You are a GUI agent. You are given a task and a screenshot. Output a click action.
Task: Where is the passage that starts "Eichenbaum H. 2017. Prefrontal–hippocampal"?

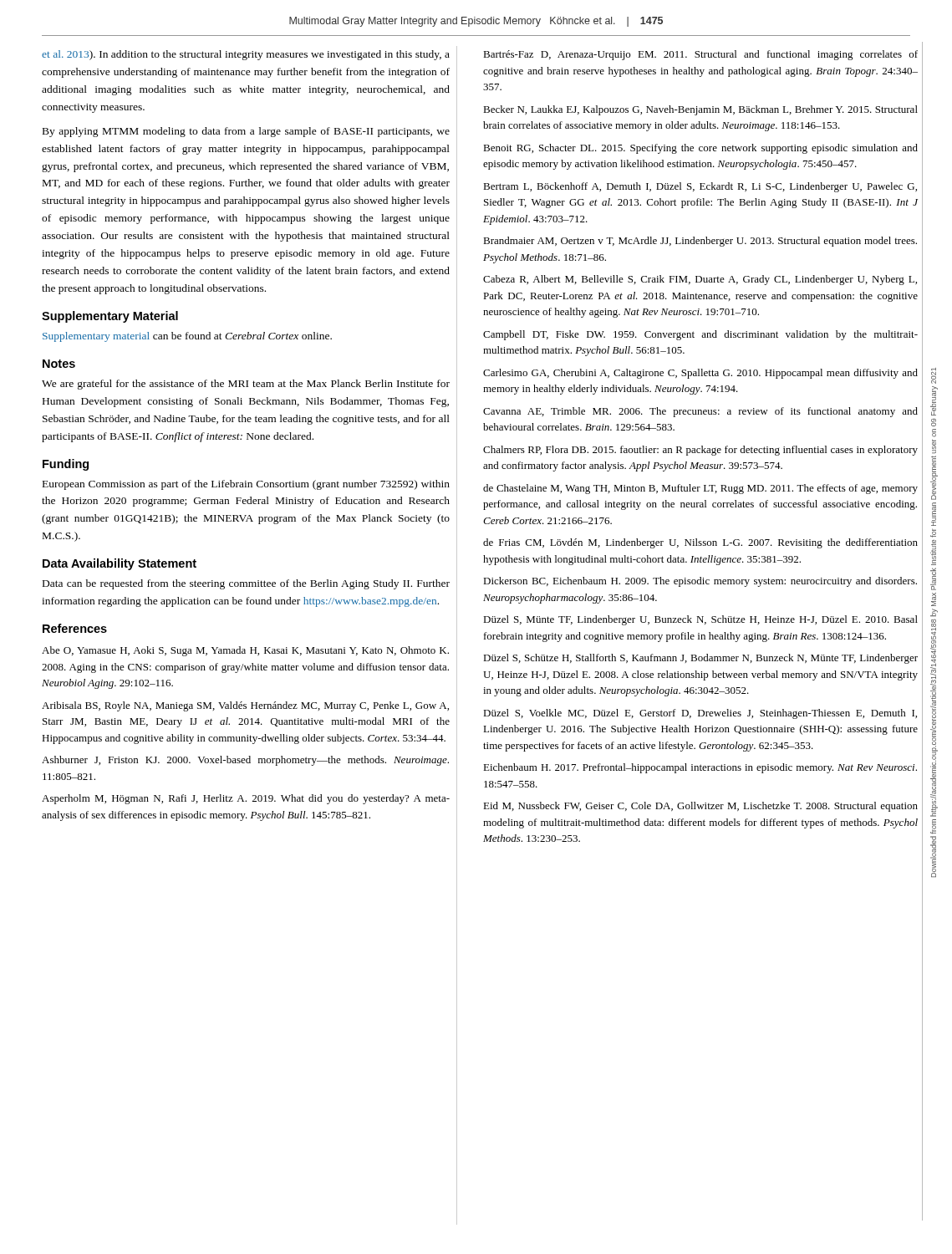point(700,775)
